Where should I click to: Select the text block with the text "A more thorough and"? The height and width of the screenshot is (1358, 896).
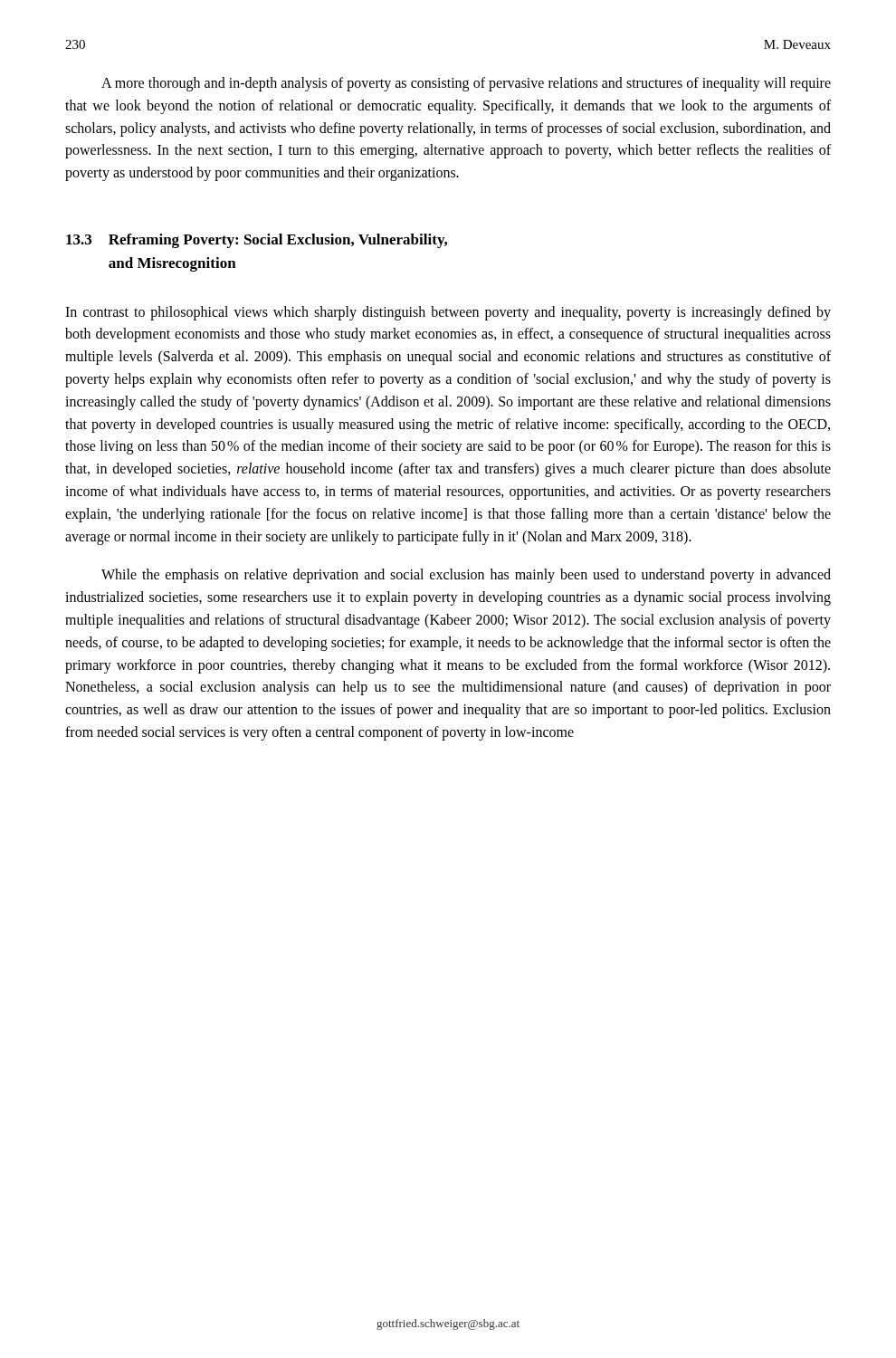coord(448,128)
